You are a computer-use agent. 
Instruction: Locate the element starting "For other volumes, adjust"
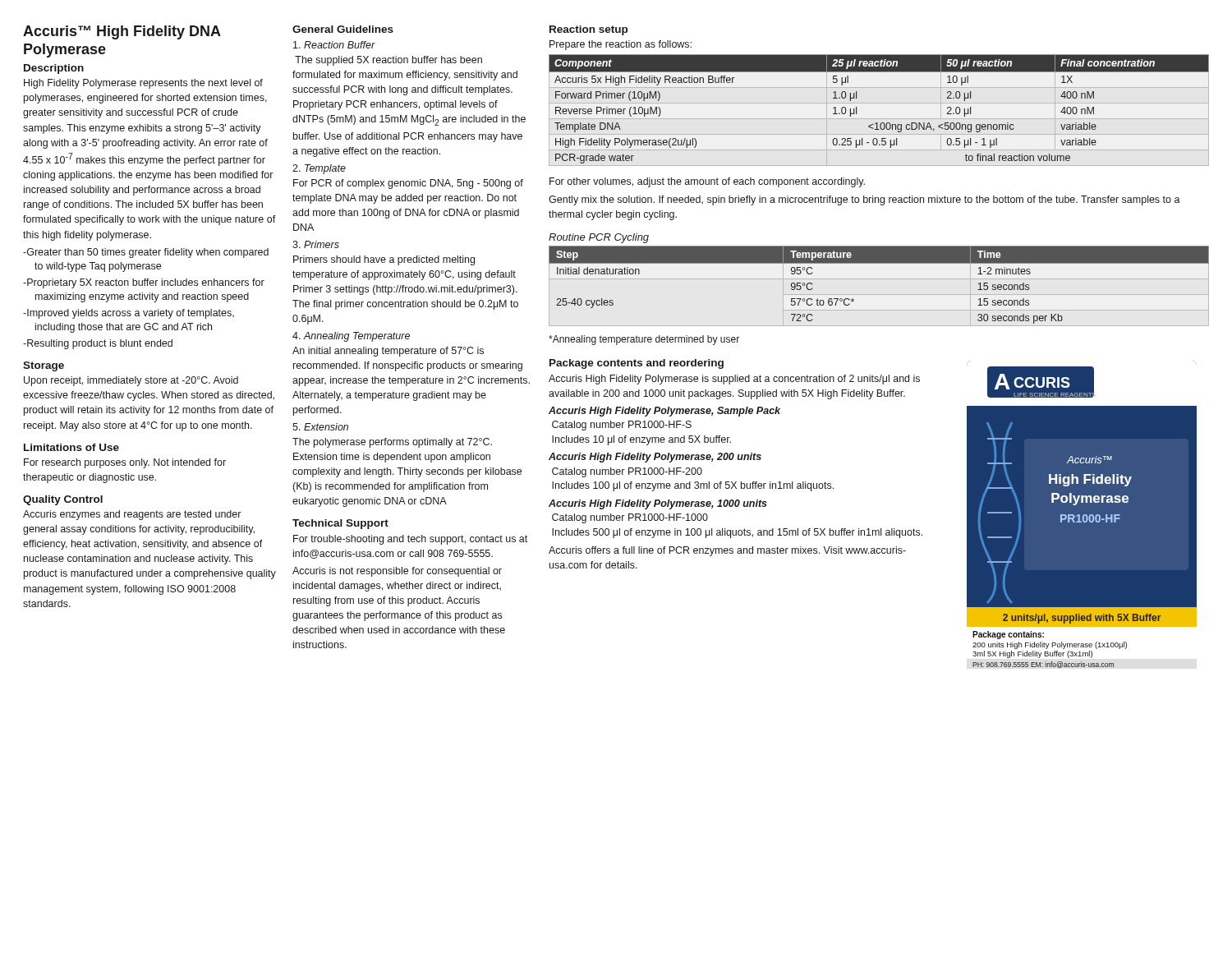click(707, 182)
